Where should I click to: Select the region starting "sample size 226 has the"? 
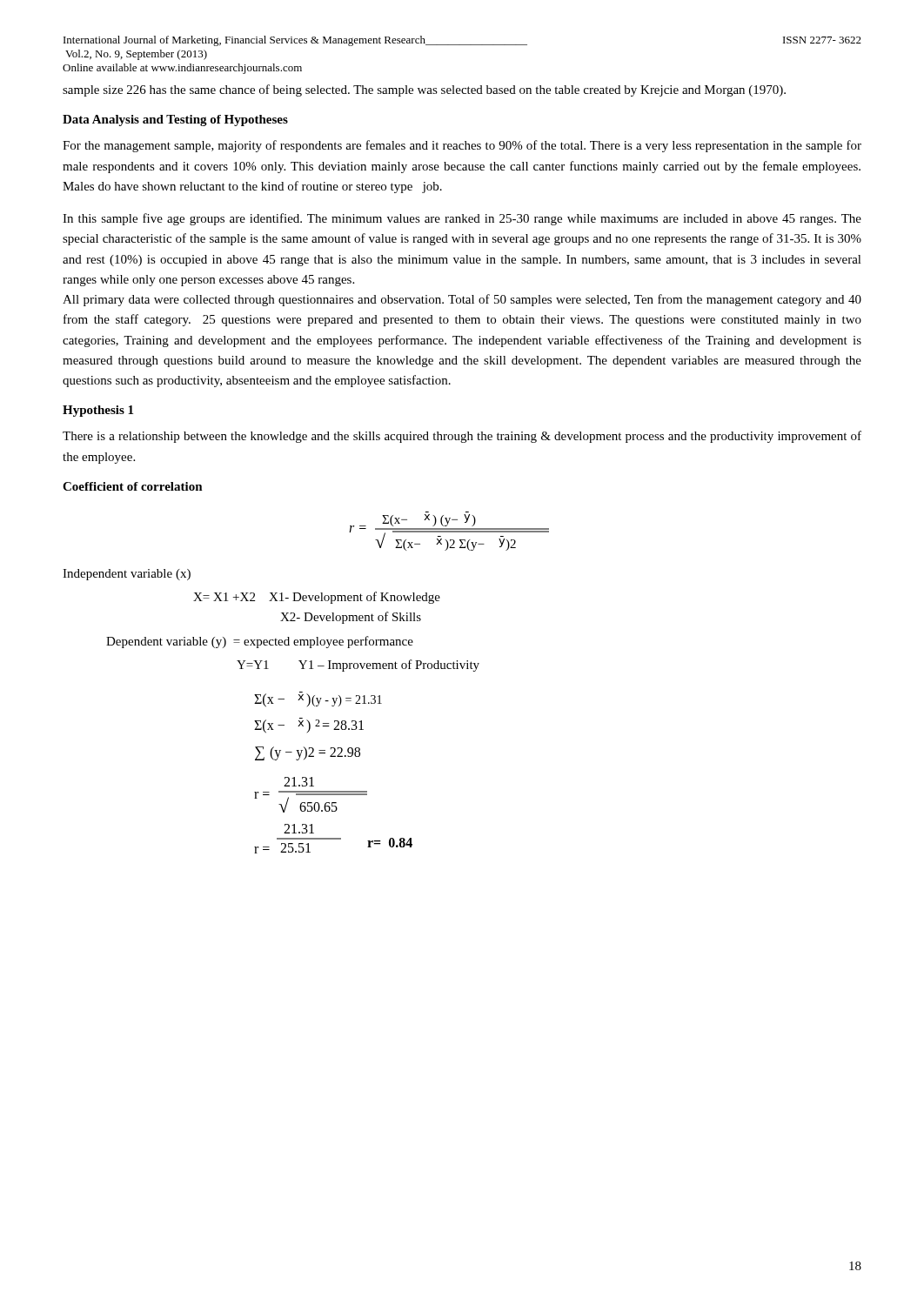(425, 90)
